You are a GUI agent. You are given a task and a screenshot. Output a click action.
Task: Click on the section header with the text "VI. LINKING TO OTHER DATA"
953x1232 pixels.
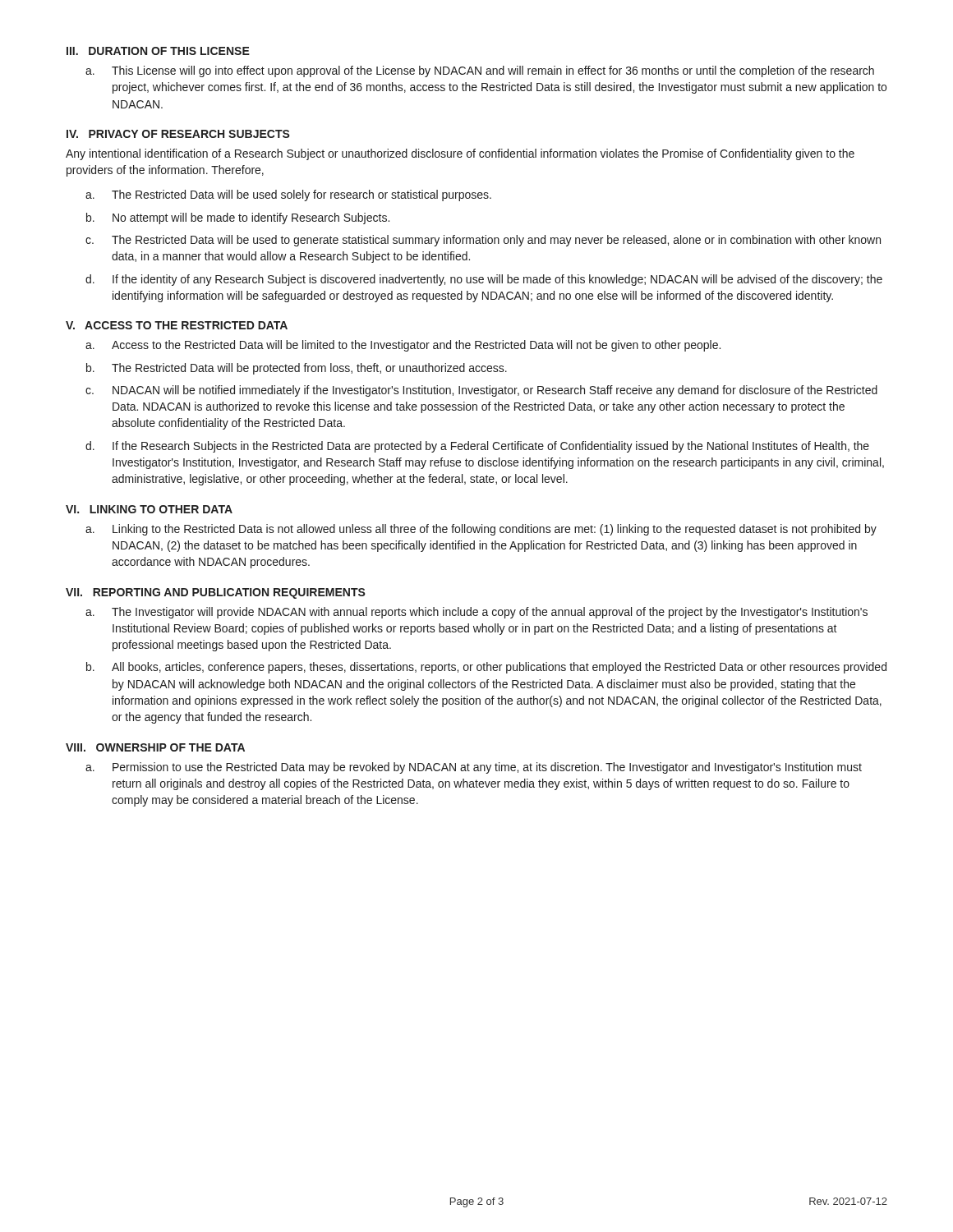pos(149,509)
